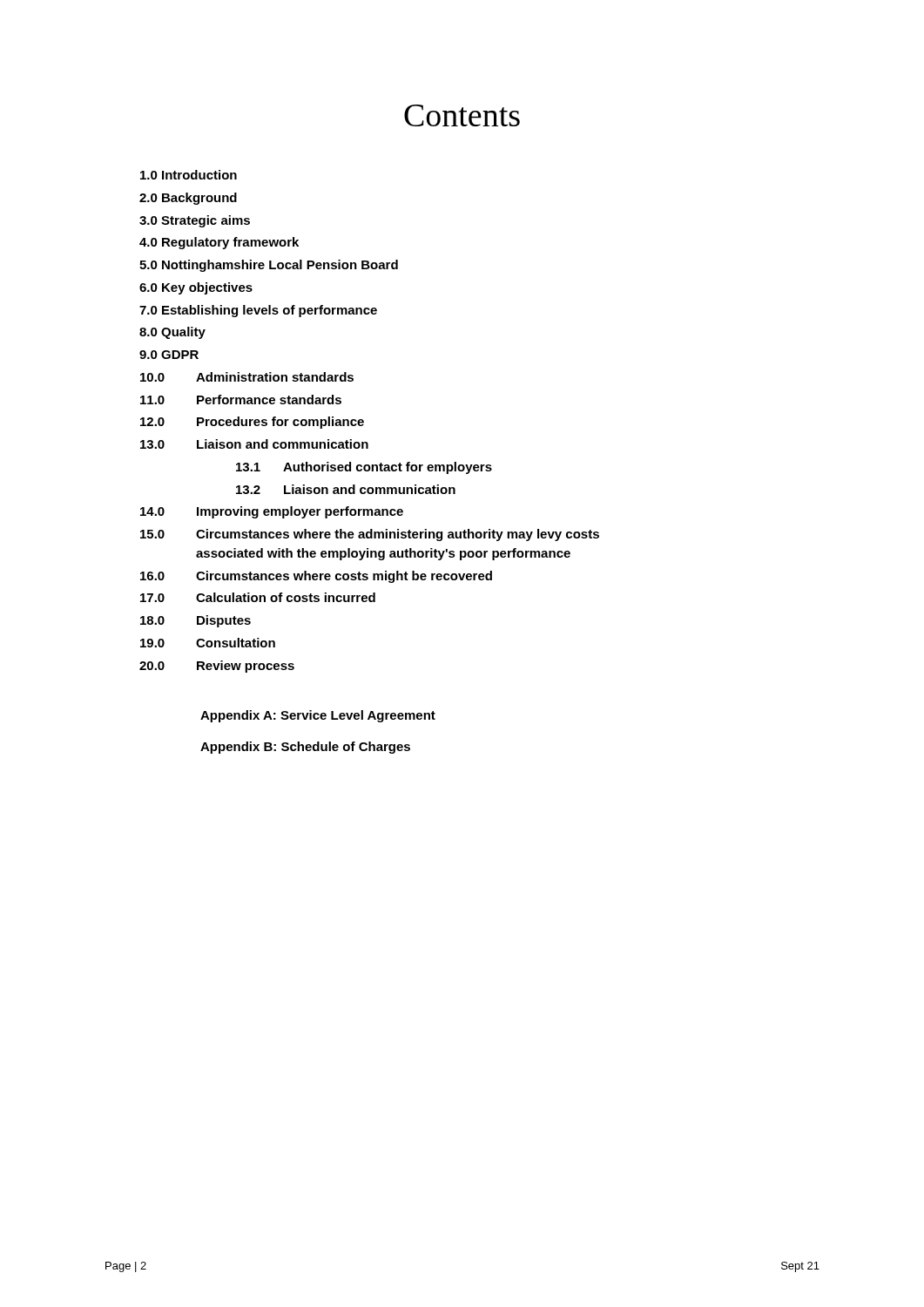Navigate to the block starting "13.0 Liaison and"

254,444
